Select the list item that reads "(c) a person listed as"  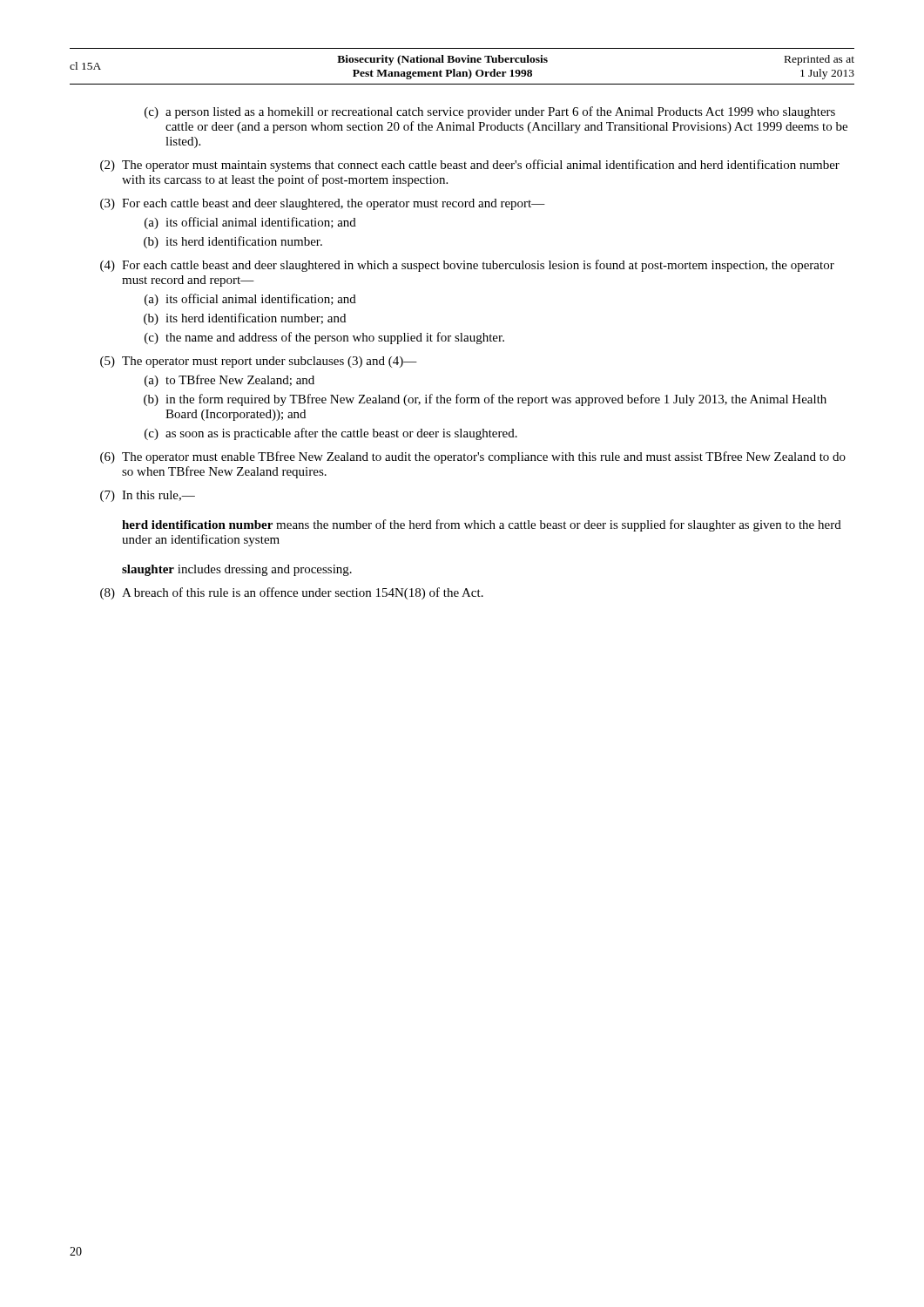[x=462, y=125]
